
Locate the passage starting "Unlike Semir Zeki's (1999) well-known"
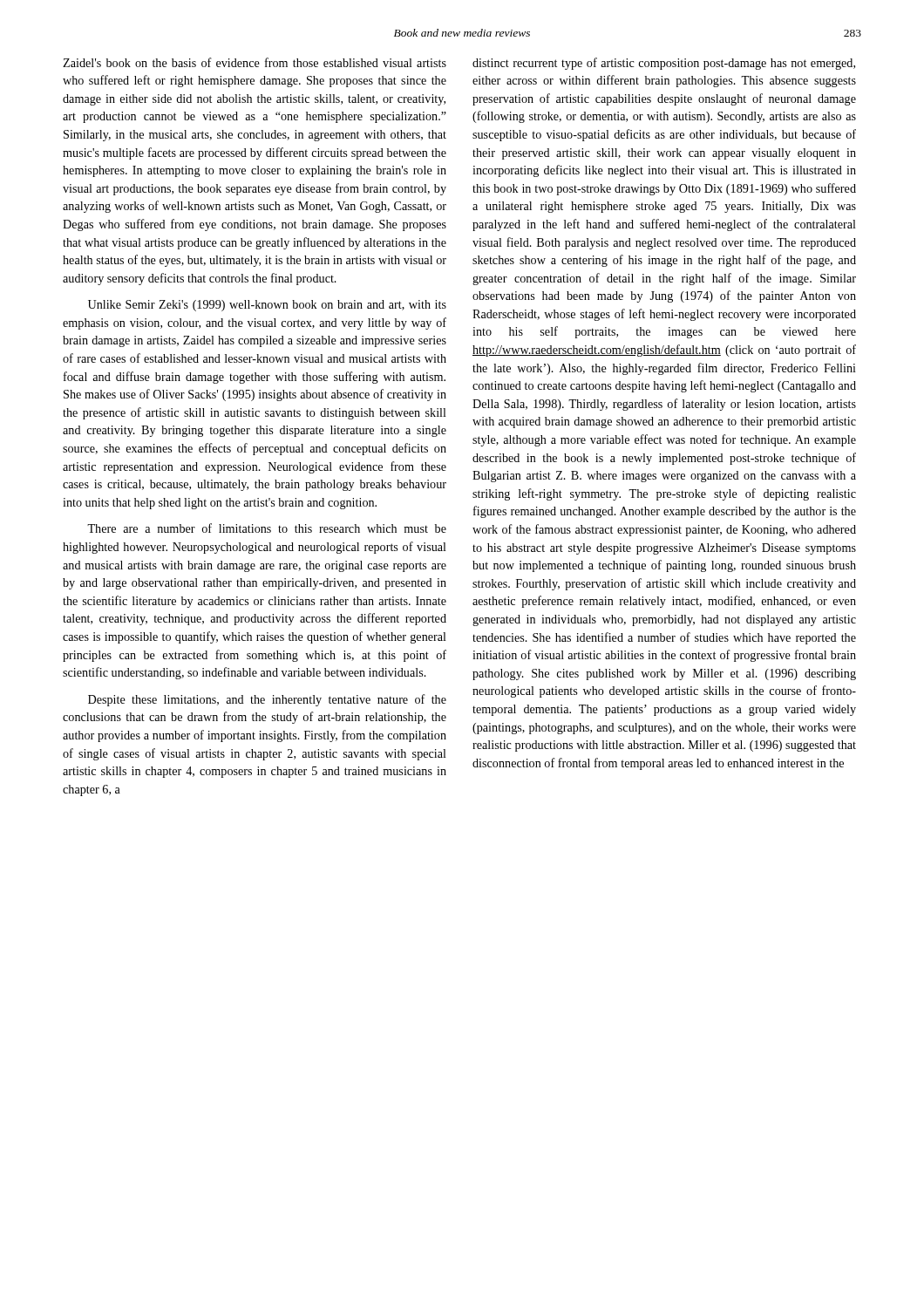255,404
